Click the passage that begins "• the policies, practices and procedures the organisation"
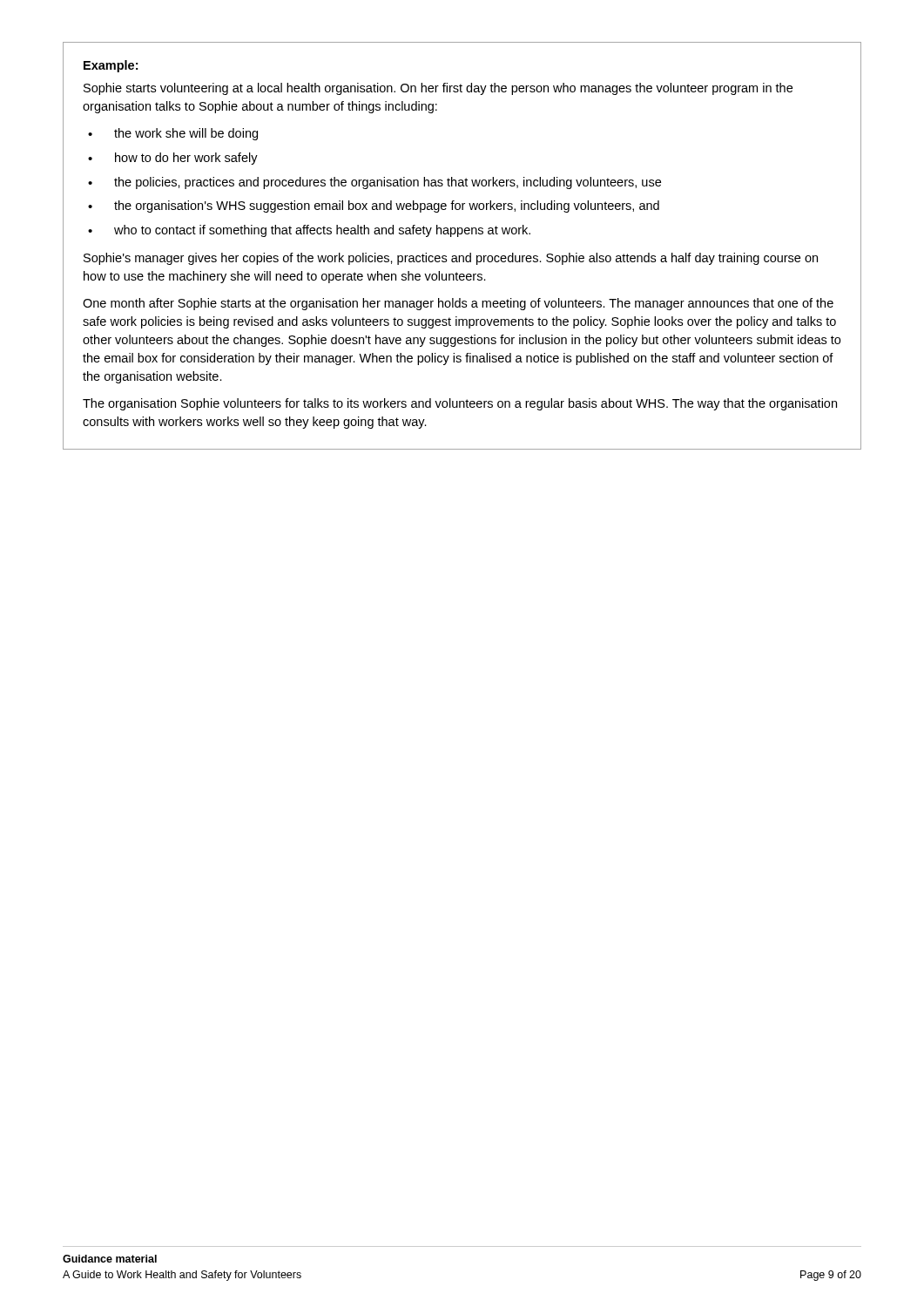The image size is (924, 1307). [x=462, y=183]
